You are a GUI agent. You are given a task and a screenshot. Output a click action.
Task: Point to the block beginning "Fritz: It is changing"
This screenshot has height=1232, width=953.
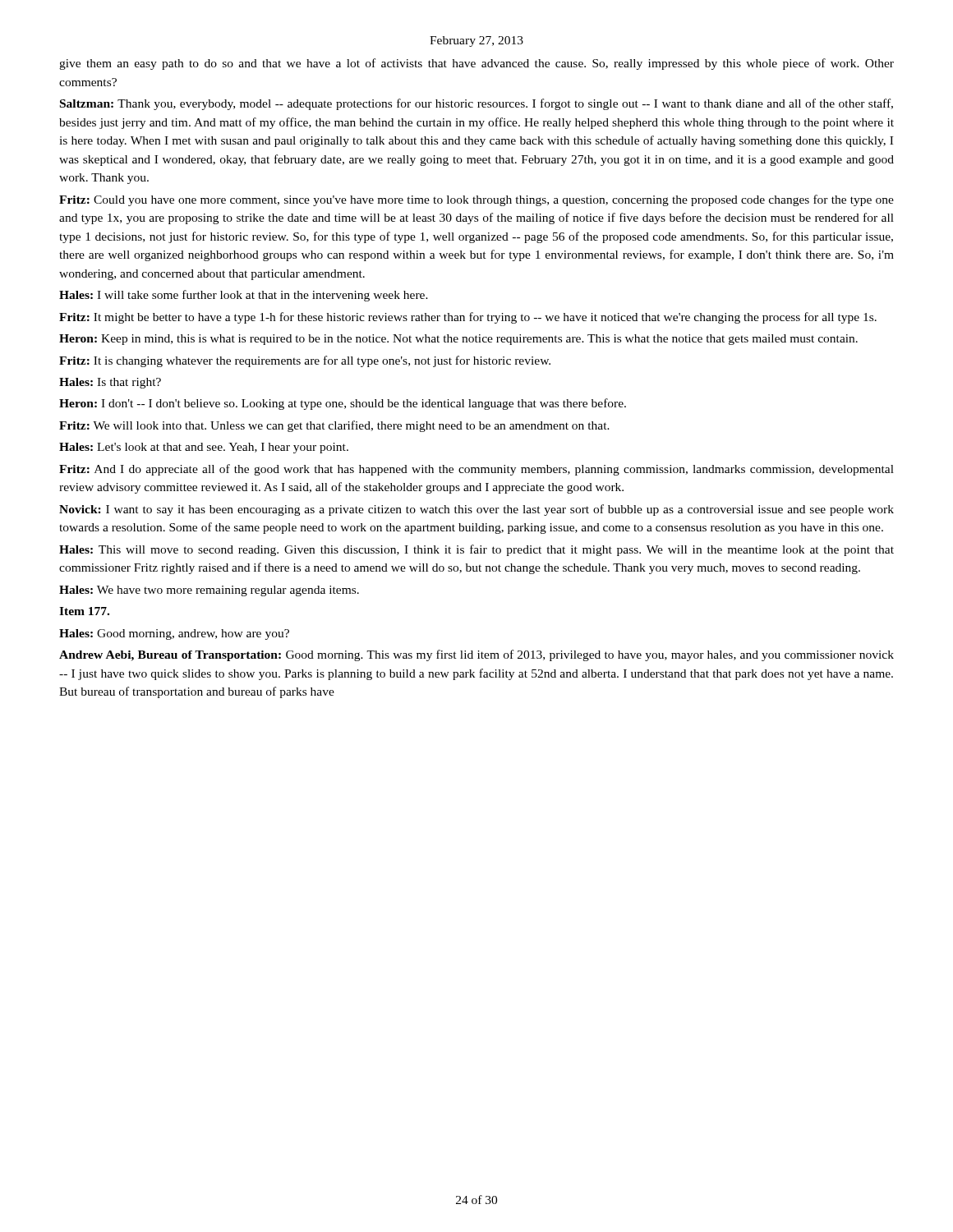coord(476,360)
